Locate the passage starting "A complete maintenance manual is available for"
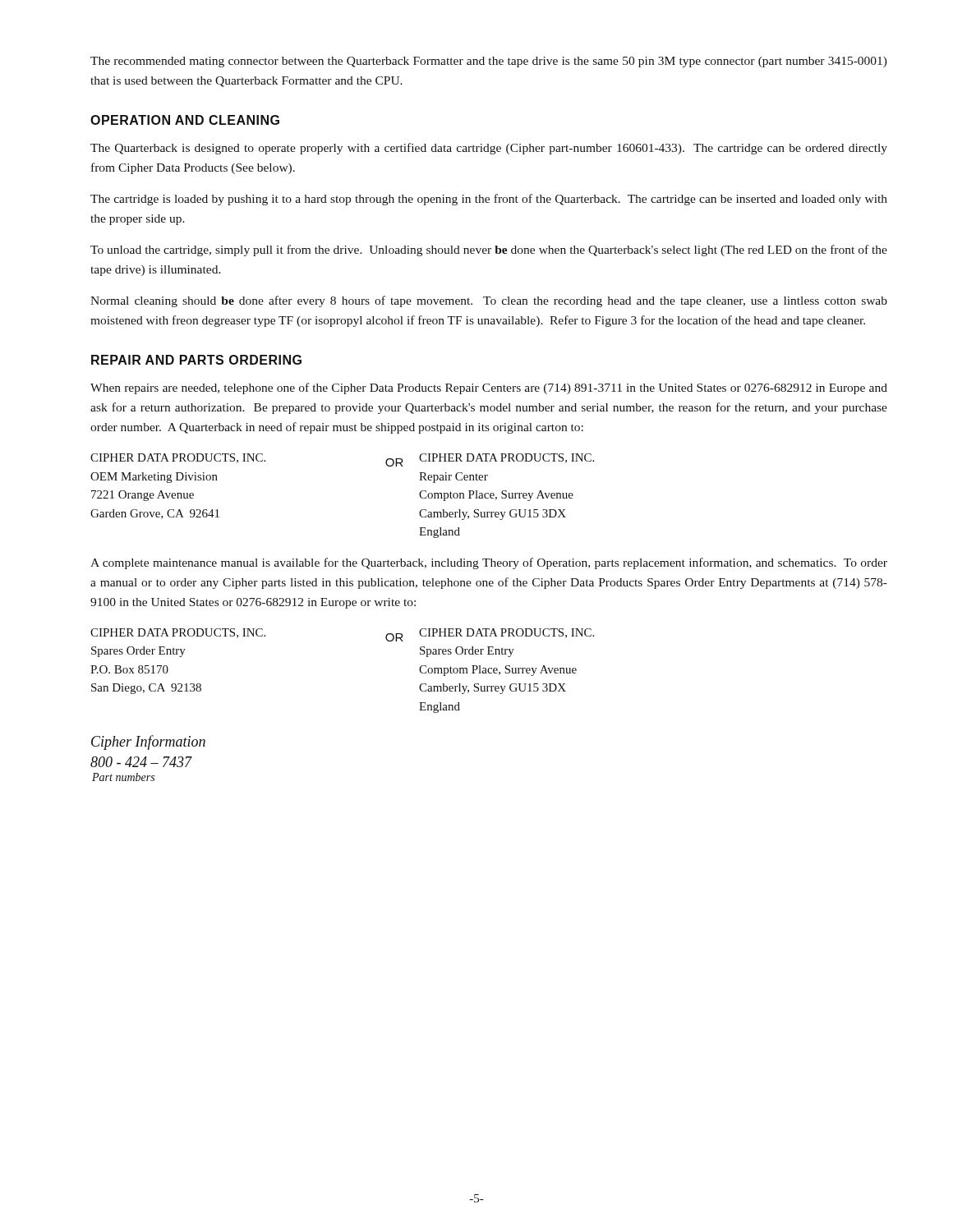The width and height of the screenshot is (953, 1232). point(489,582)
